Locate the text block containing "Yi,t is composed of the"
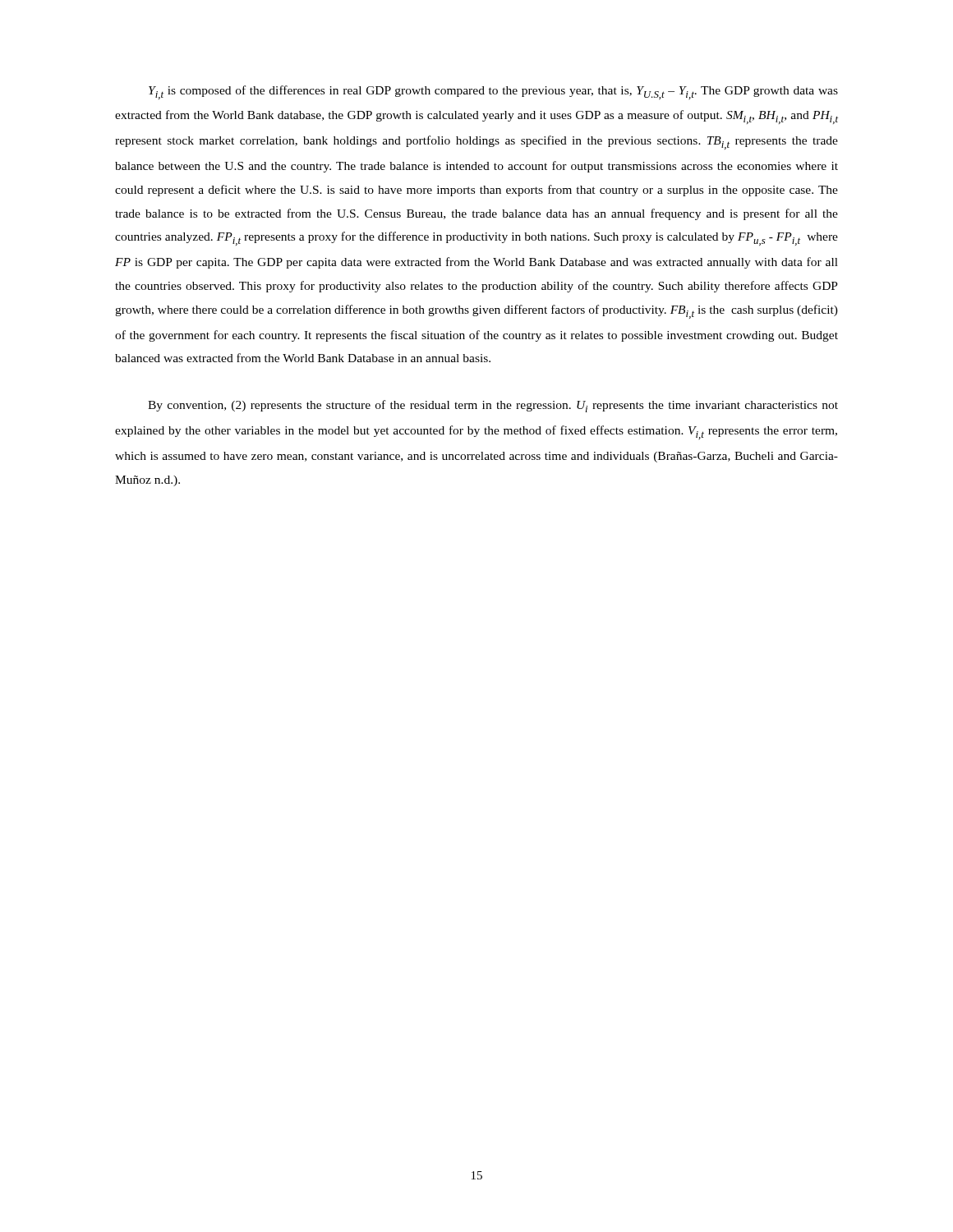Viewport: 953px width, 1232px height. coord(476,225)
